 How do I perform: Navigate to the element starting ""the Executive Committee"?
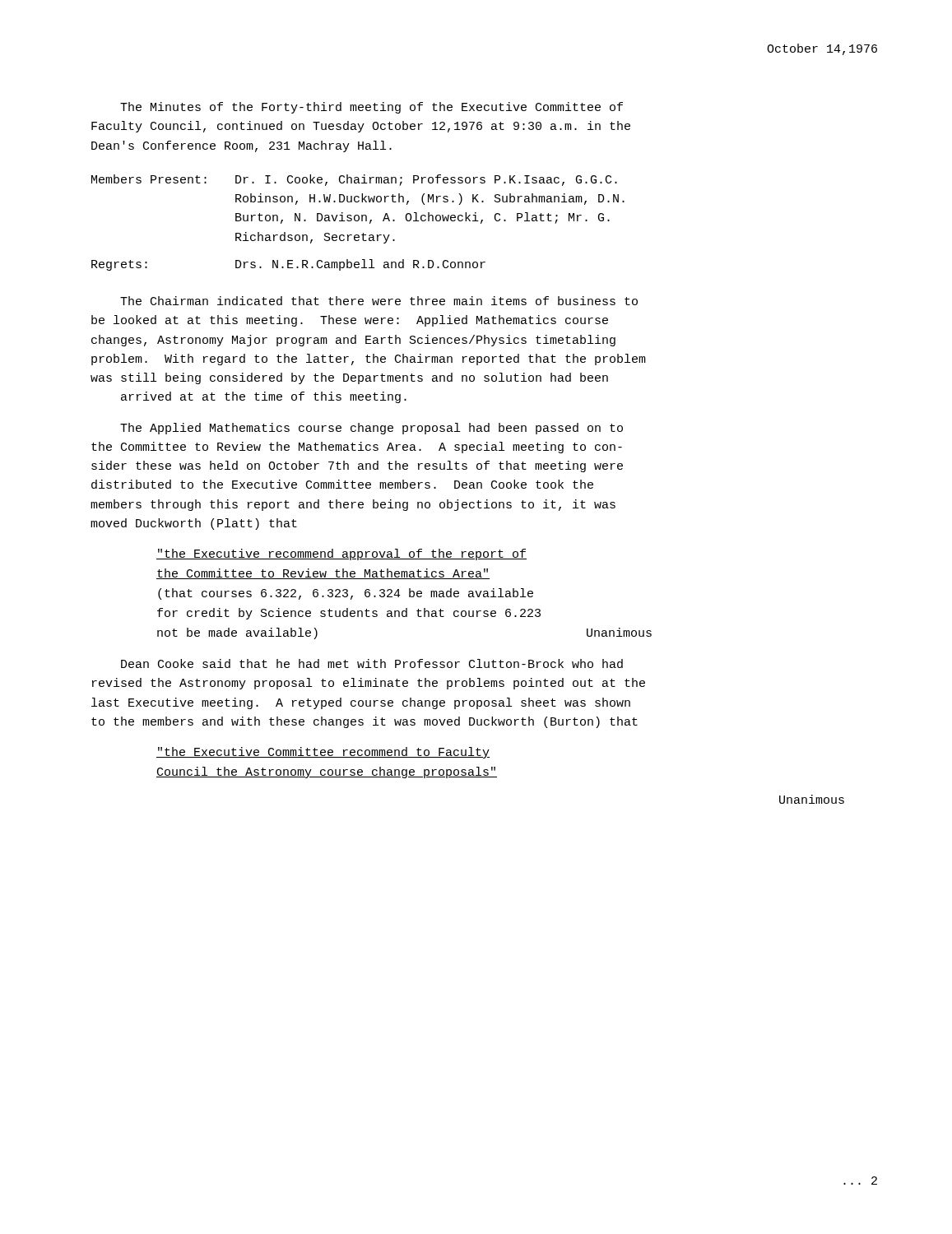click(501, 779)
